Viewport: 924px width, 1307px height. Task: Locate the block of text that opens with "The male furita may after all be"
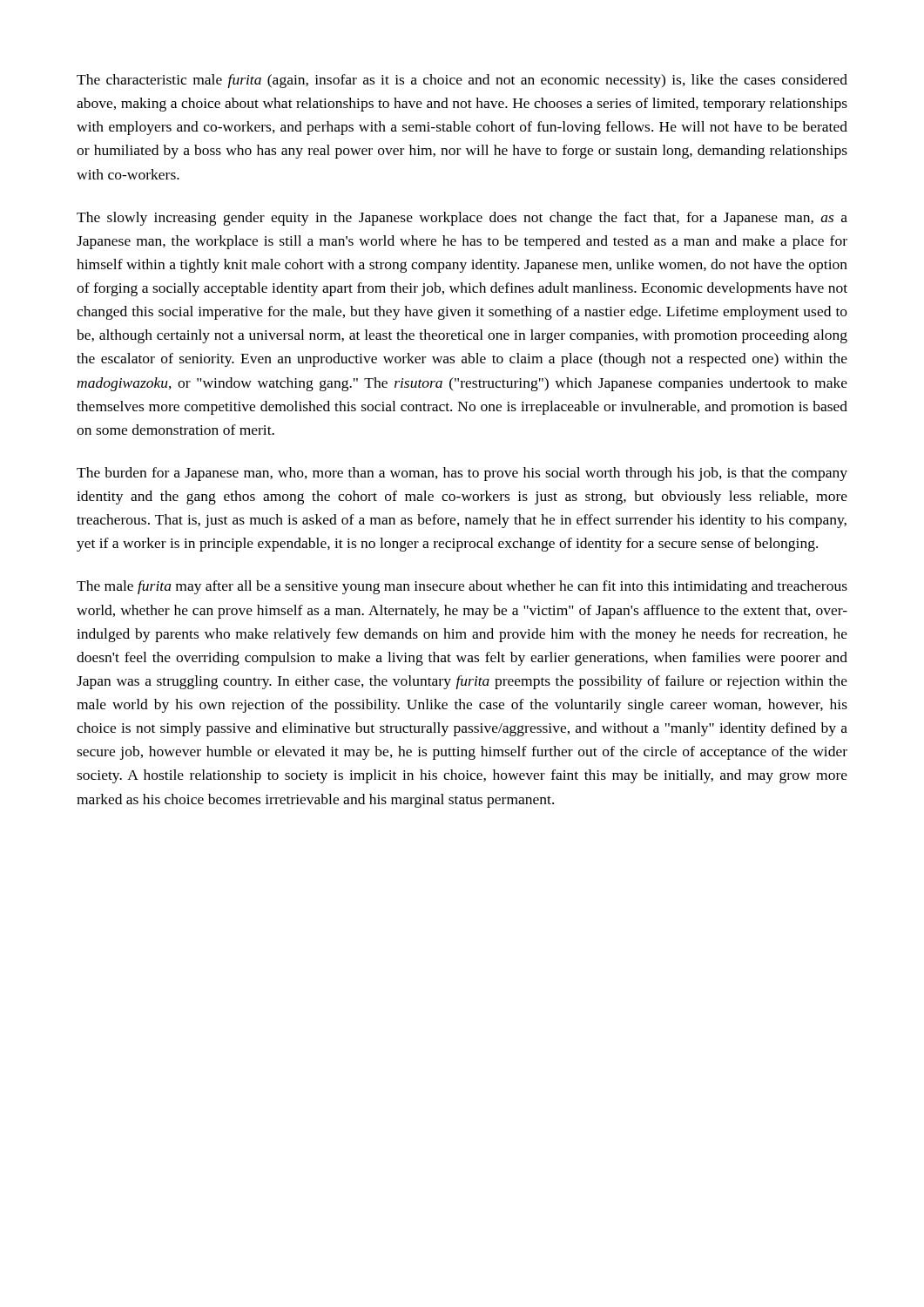pos(462,692)
